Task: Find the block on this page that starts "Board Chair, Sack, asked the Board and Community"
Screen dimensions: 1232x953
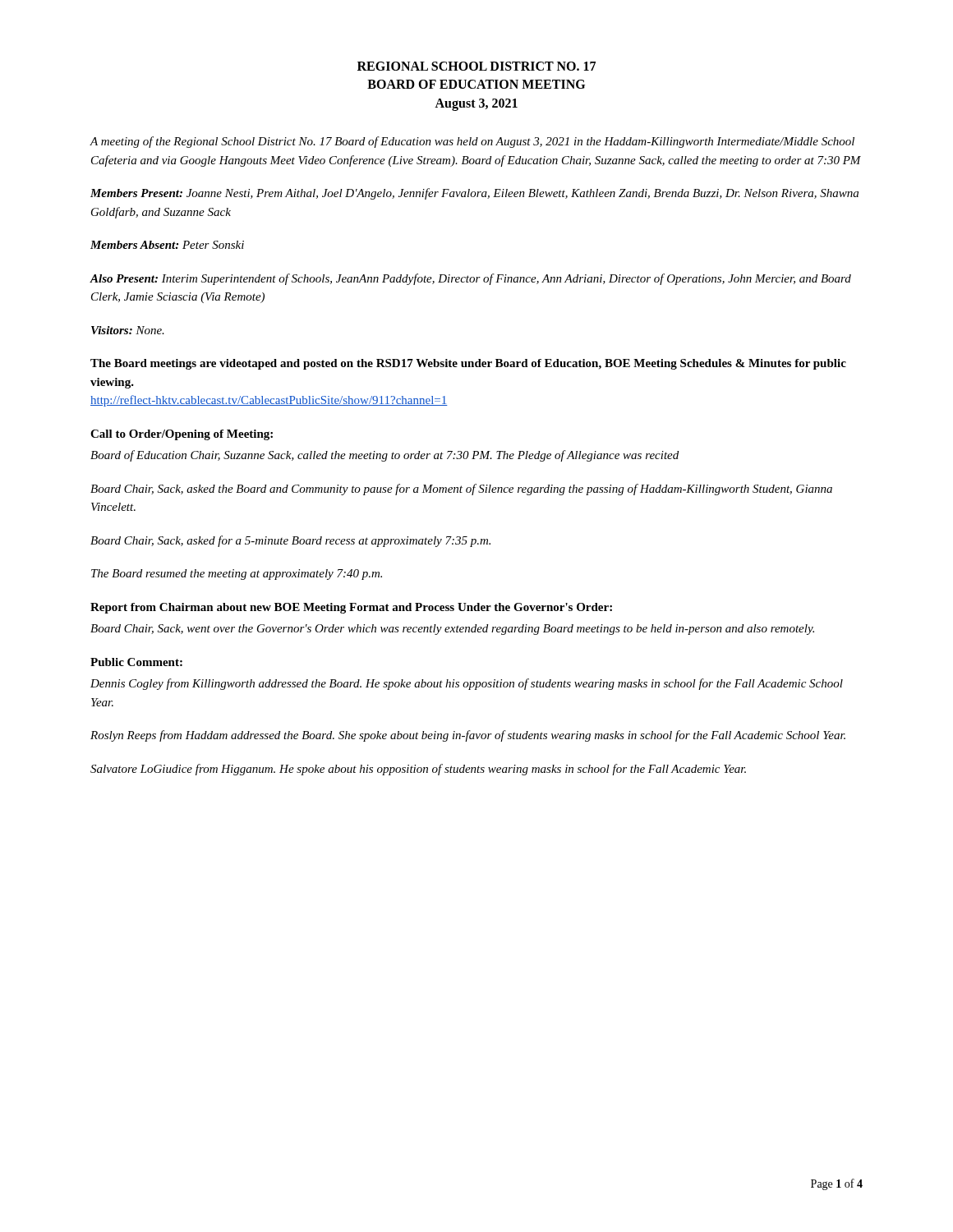Action: click(x=461, y=498)
